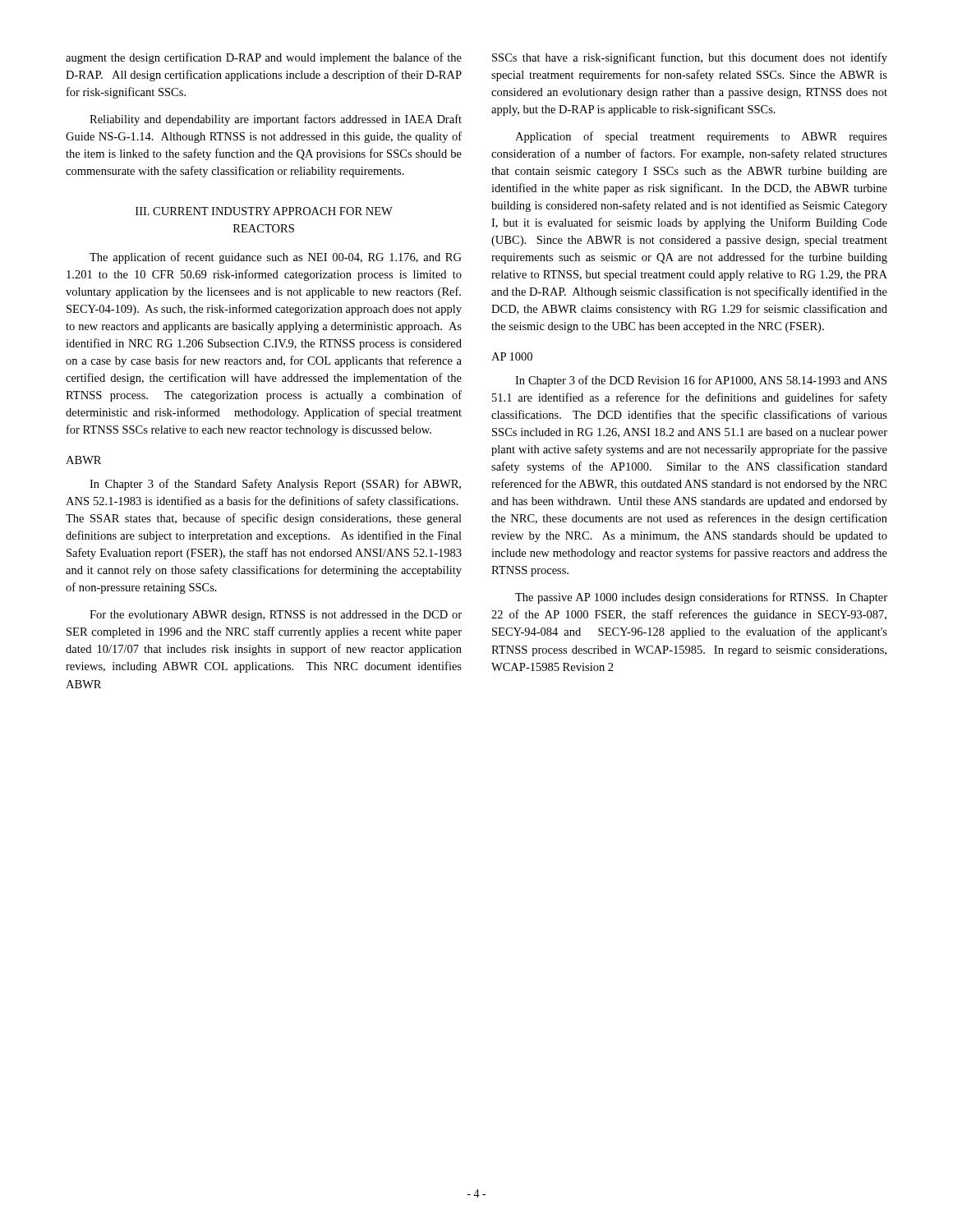Locate the text block that says "For the evolutionary ABWR design, RTNSS is"
Viewport: 953px width, 1232px height.
point(264,650)
